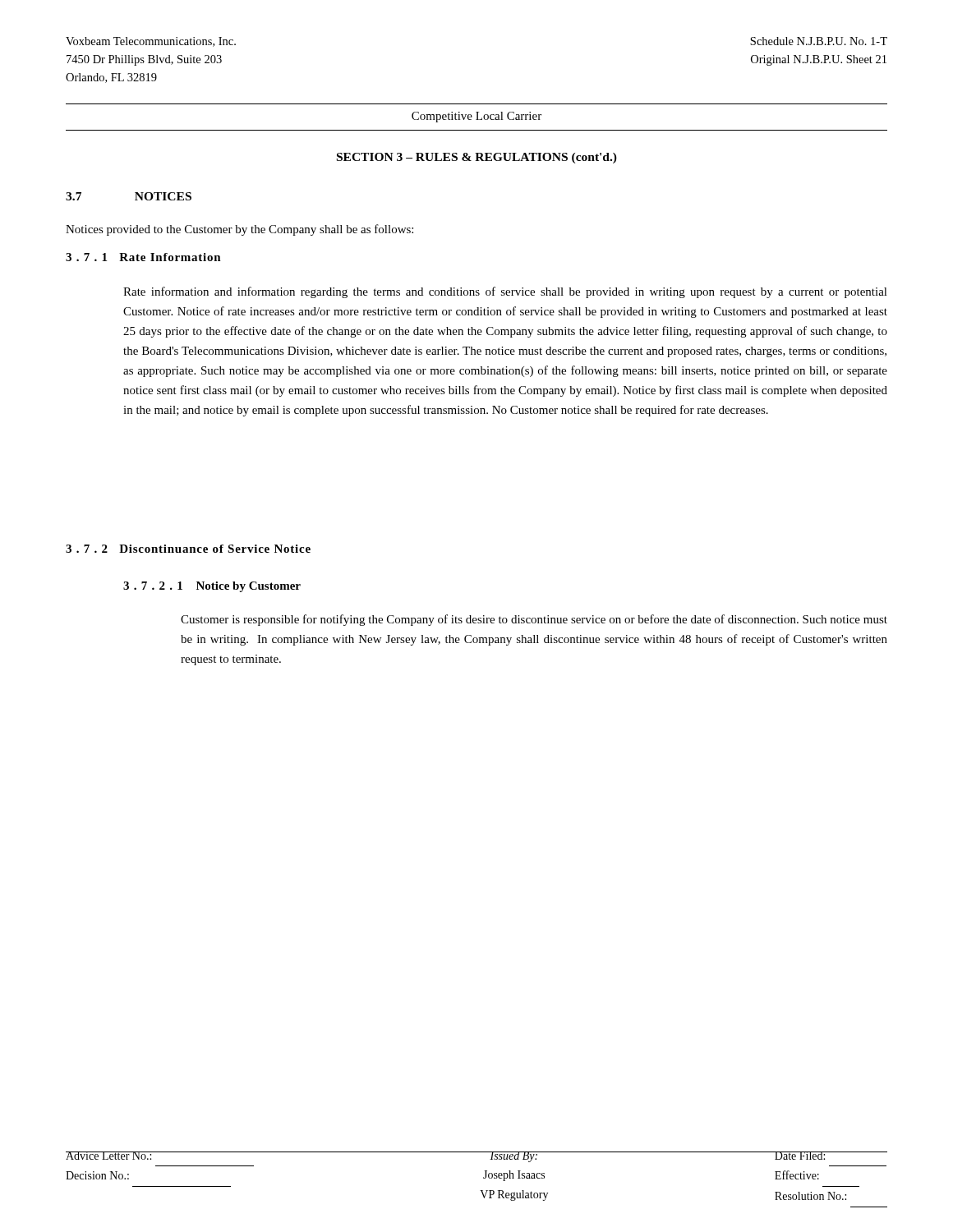Image resolution: width=953 pixels, height=1232 pixels.
Task: Locate the passage starting "SECTION 3 – RULES &"
Action: (476, 156)
